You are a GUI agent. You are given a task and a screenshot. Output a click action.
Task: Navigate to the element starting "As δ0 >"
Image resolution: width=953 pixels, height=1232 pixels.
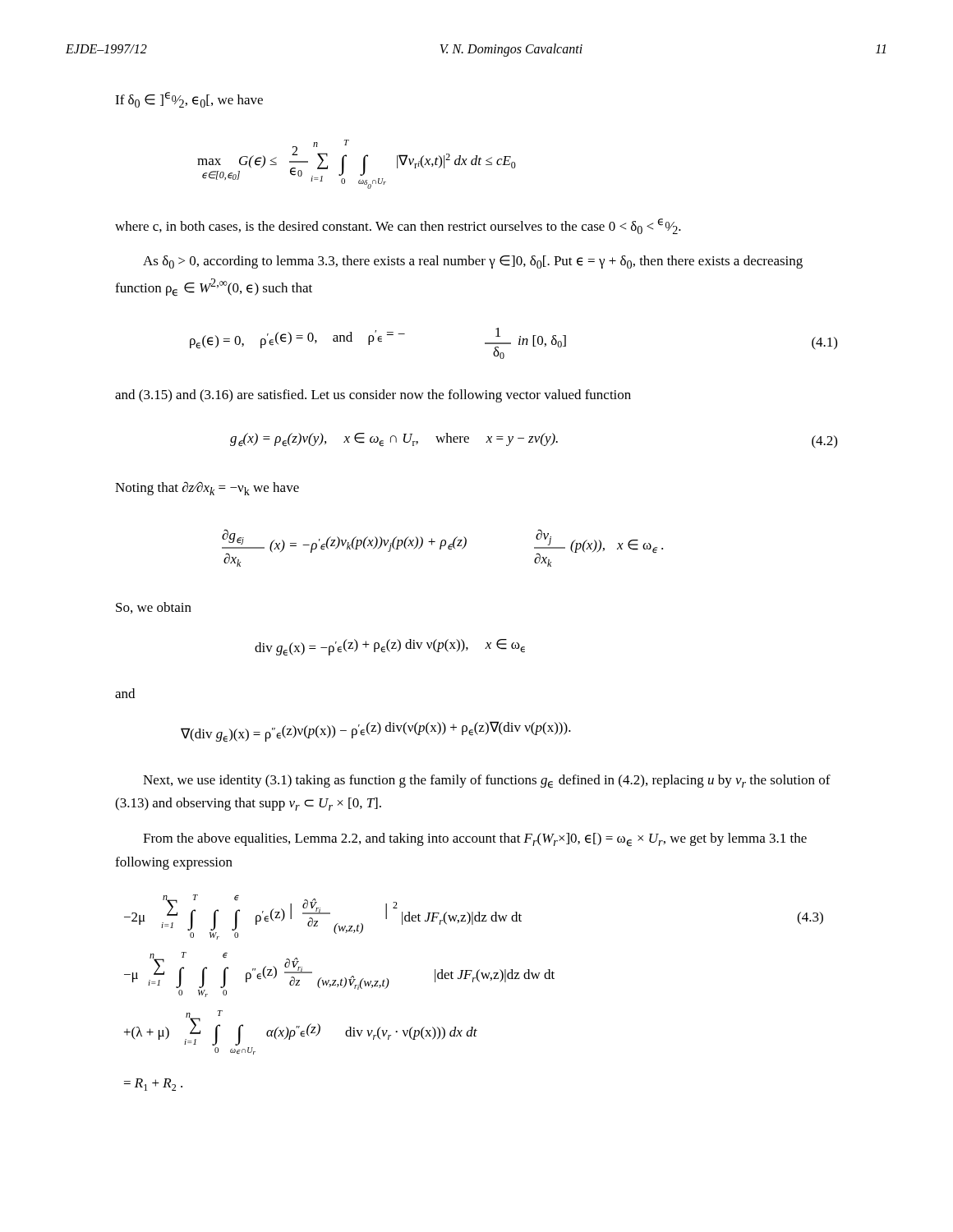click(459, 276)
